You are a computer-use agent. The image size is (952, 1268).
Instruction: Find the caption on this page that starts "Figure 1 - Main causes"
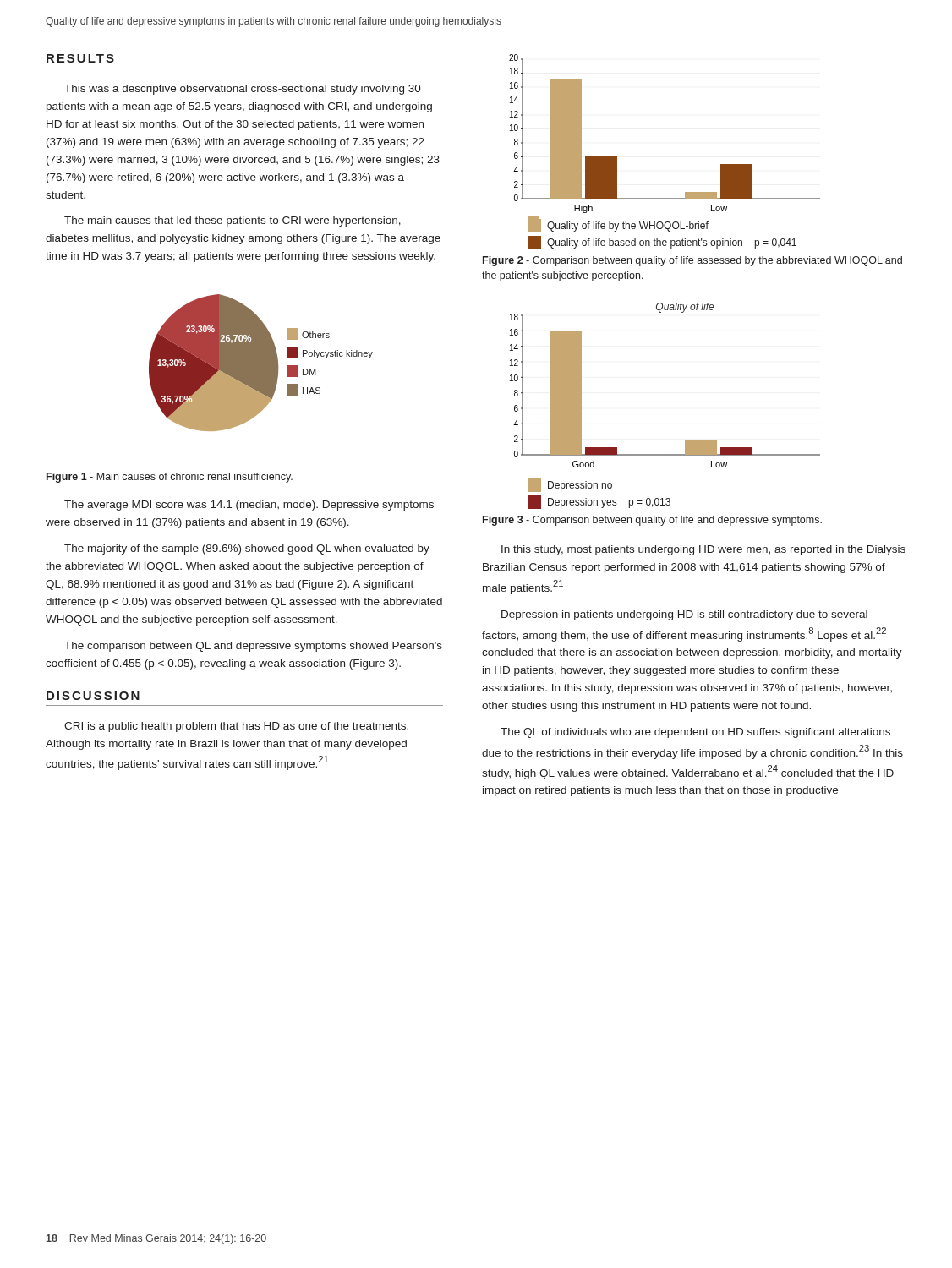[x=169, y=477]
